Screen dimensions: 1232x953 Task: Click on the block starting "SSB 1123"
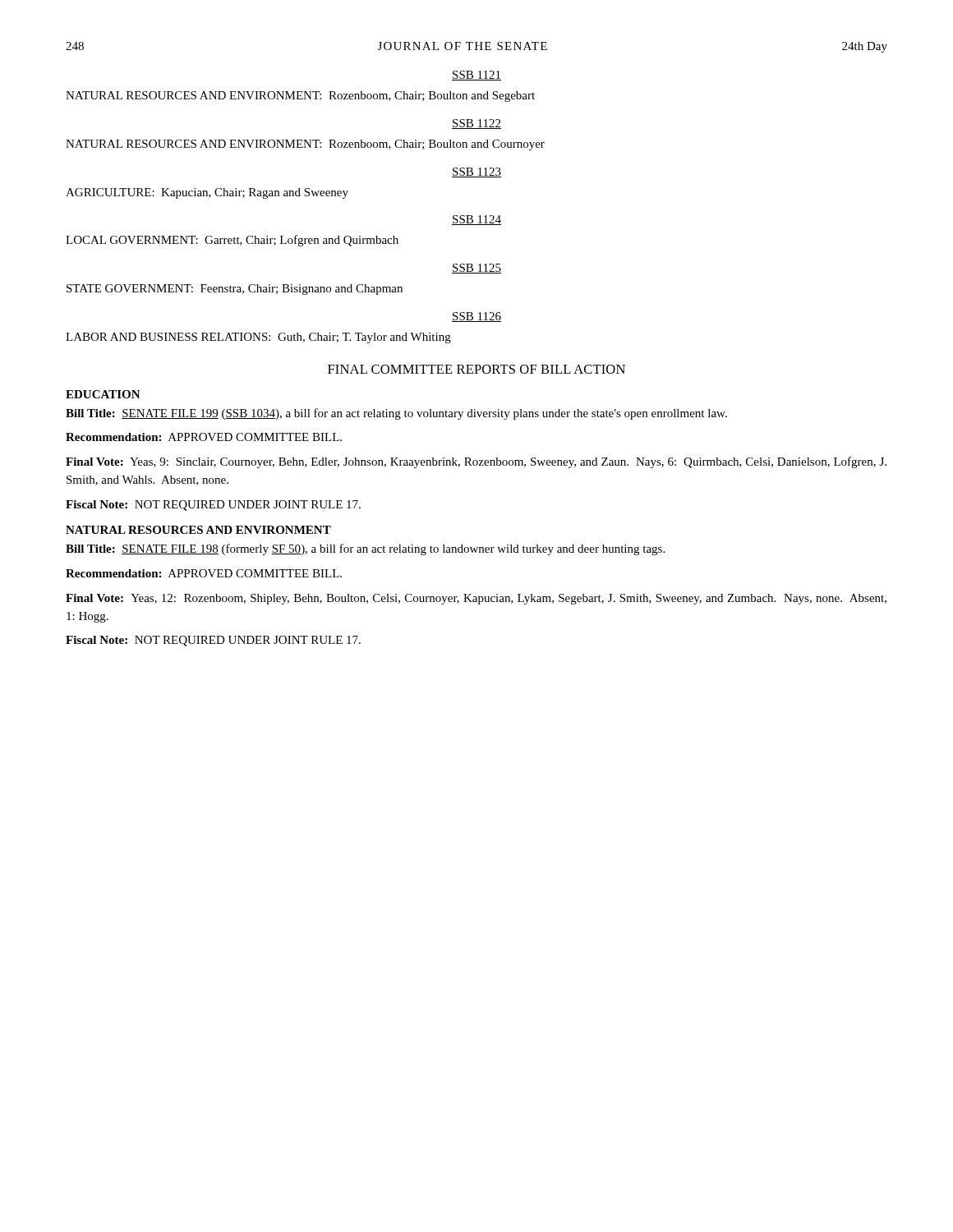(x=476, y=171)
